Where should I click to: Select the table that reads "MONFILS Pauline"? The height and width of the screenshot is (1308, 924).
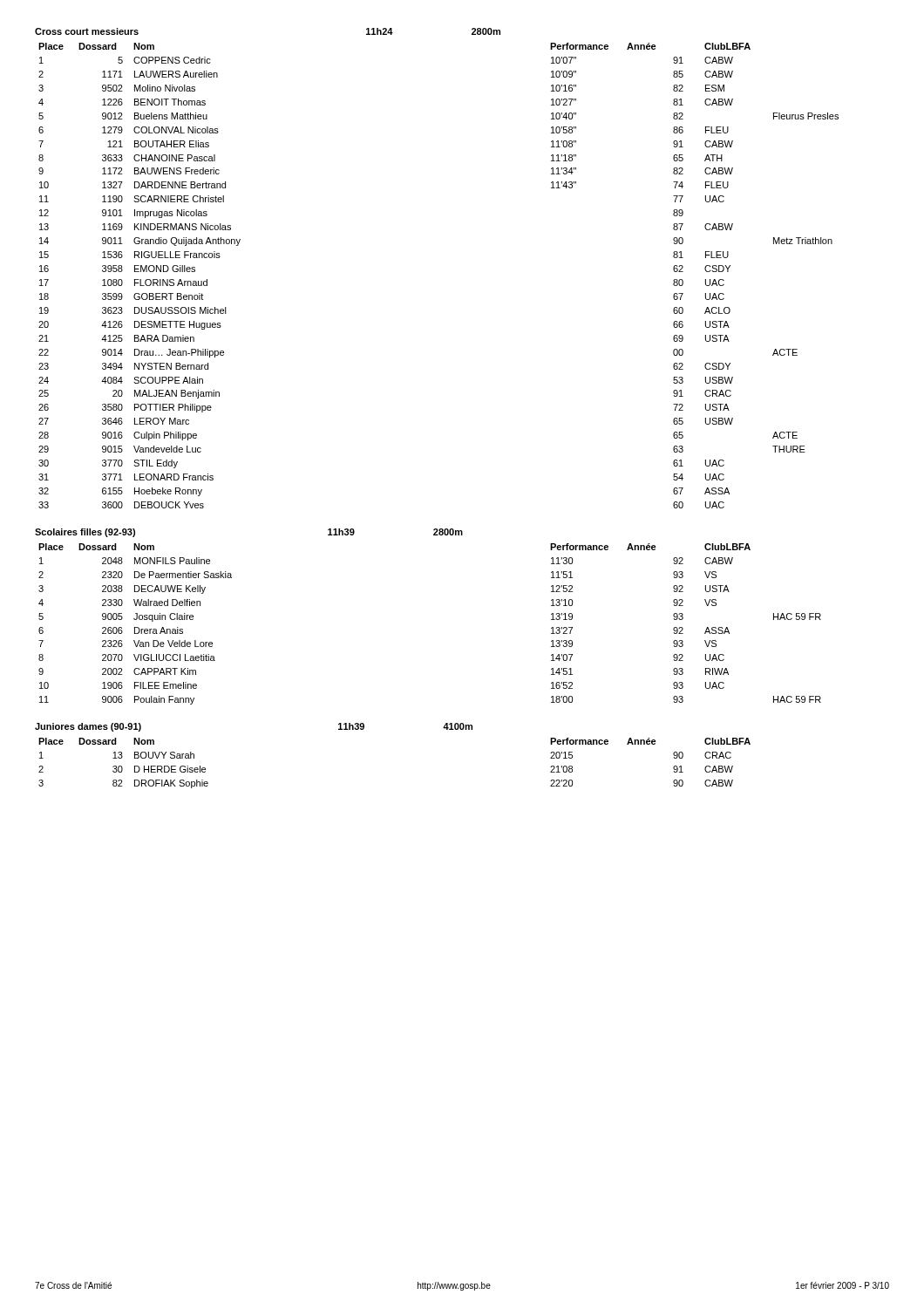coord(462,624)
